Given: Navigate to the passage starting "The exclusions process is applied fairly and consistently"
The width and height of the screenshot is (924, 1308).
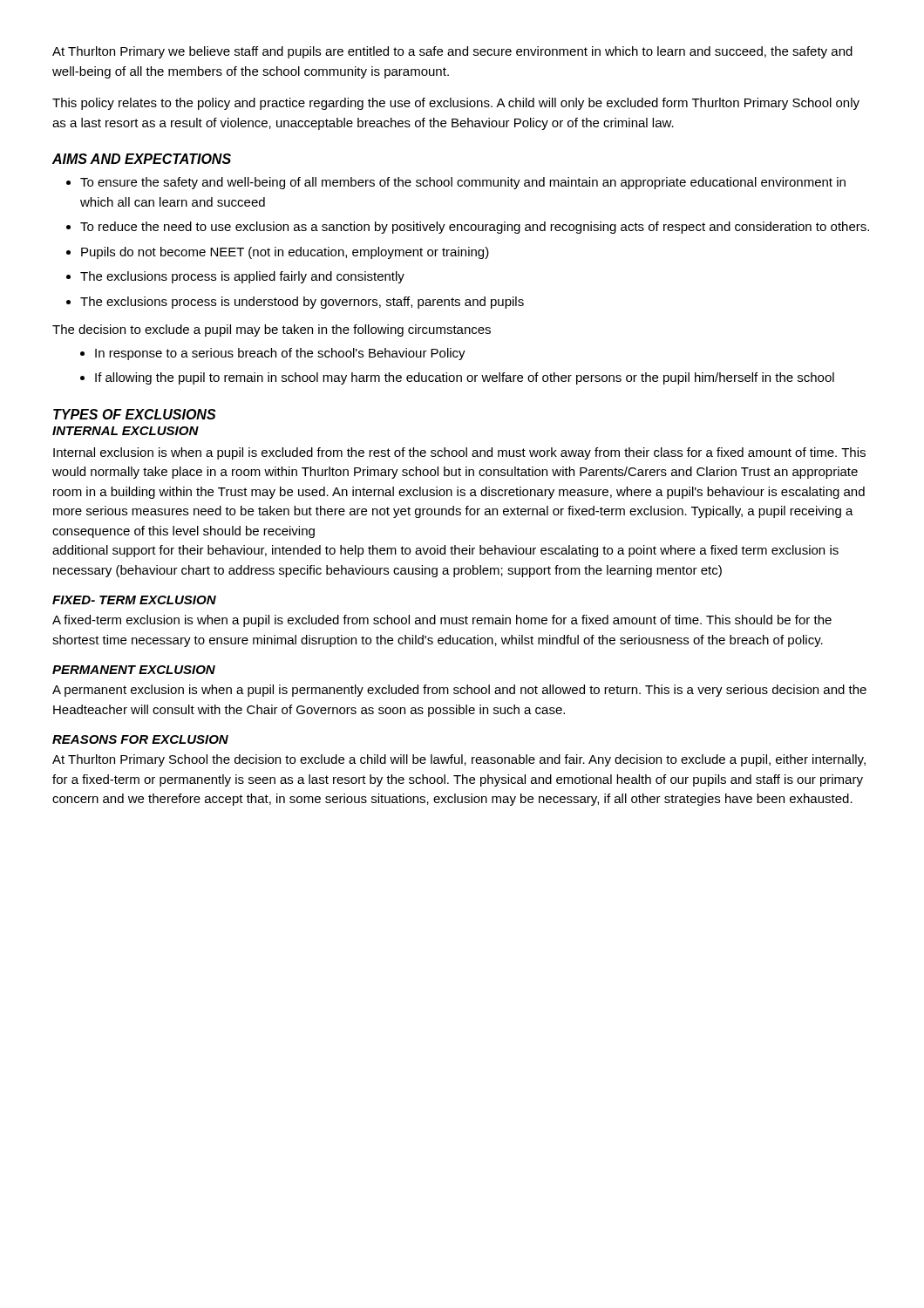Looking at the screenshot, I should pos(242,276).
